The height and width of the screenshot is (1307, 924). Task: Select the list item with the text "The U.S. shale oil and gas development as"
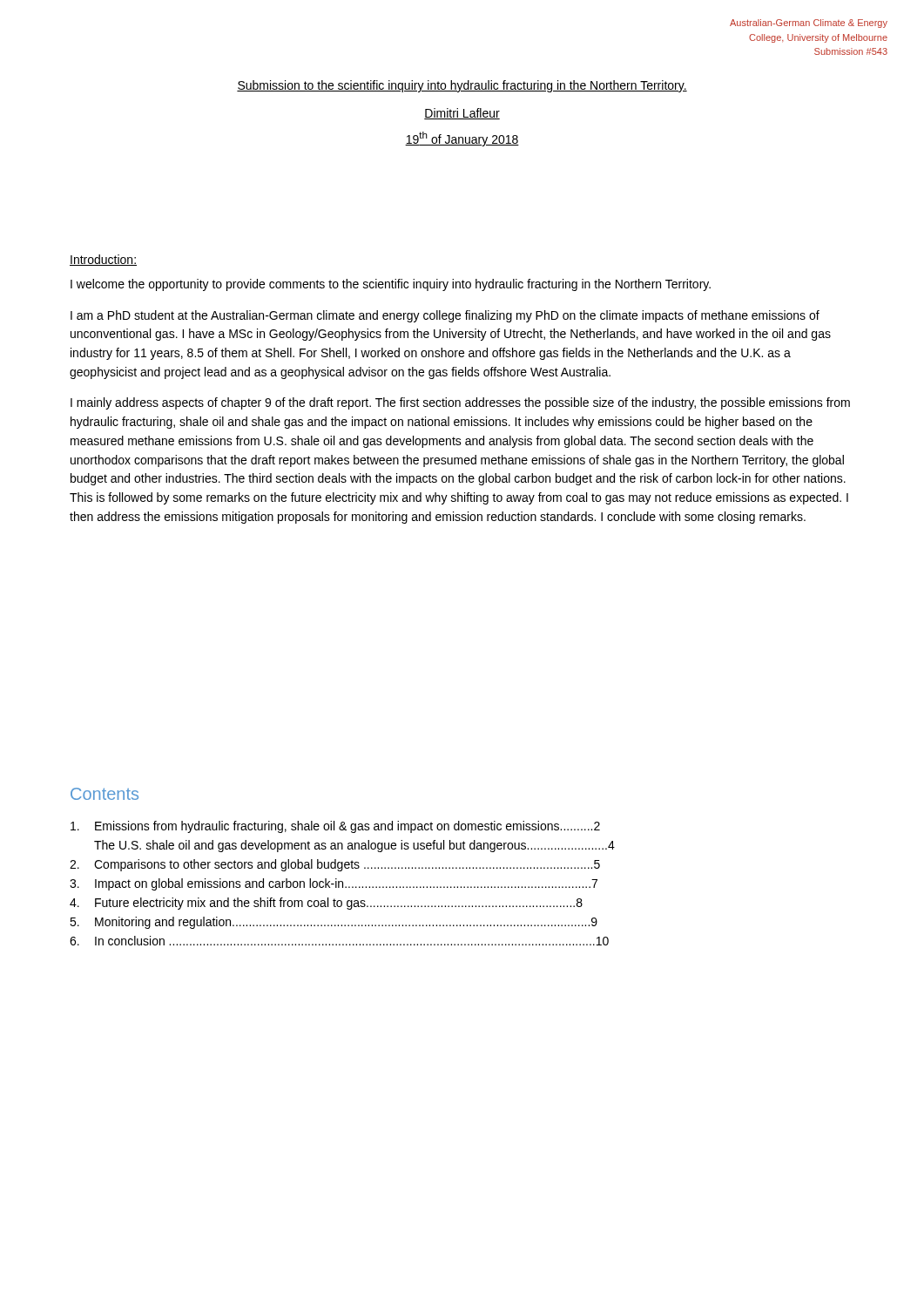(462, 845)
